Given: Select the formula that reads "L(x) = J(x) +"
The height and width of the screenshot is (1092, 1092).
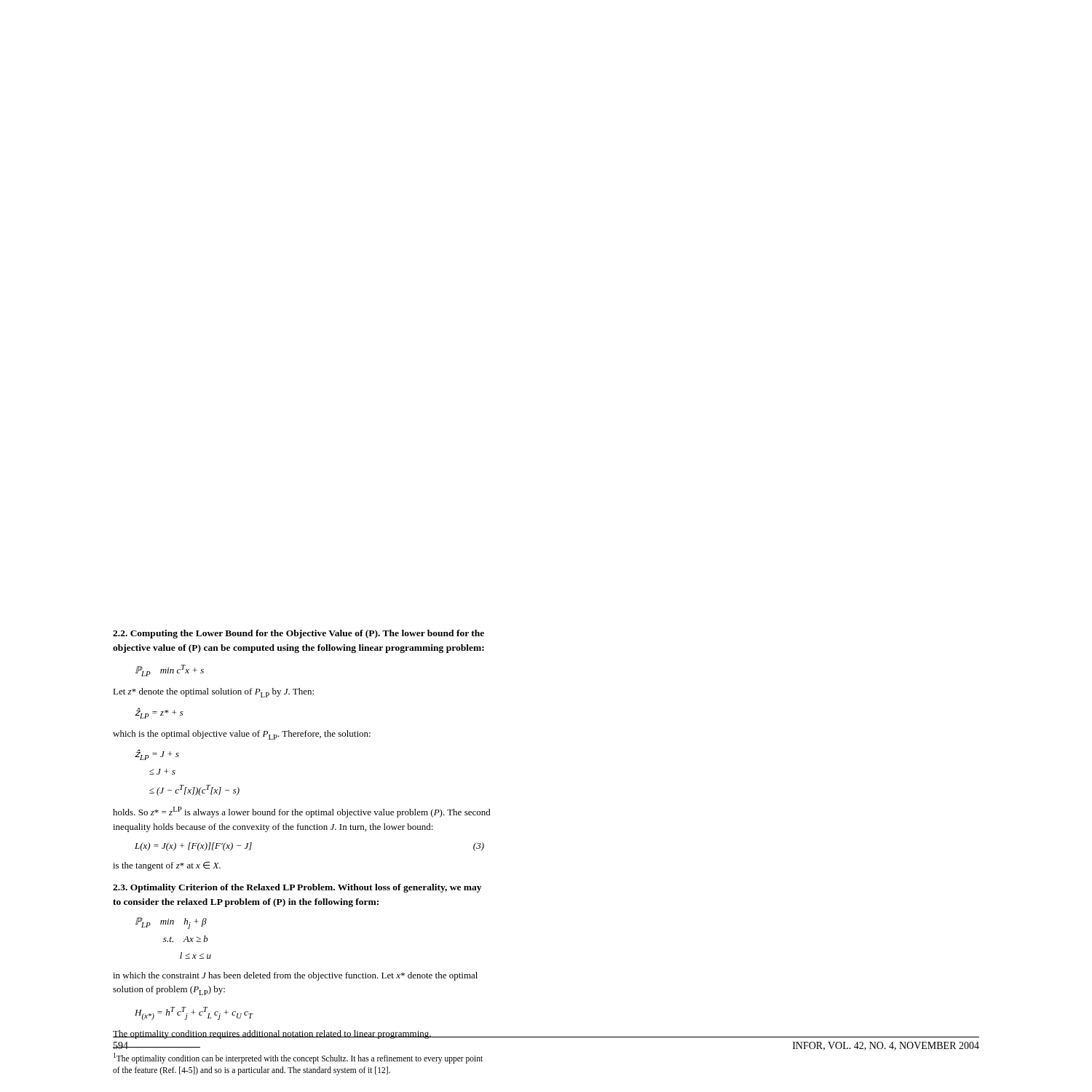Looking at the screenshot, I should [198, 846].
